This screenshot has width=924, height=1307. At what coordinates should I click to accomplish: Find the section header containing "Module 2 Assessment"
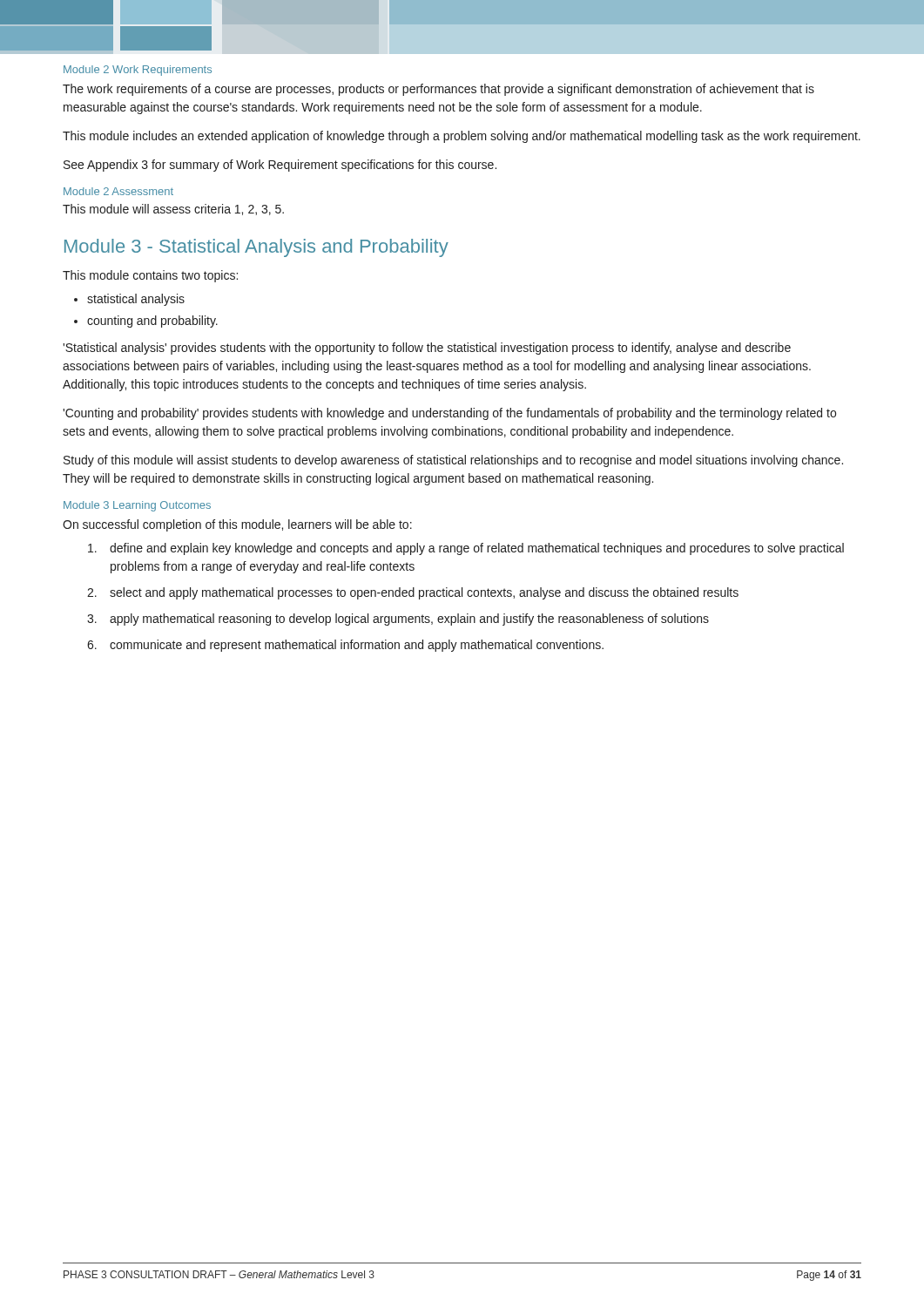(118, 191)
